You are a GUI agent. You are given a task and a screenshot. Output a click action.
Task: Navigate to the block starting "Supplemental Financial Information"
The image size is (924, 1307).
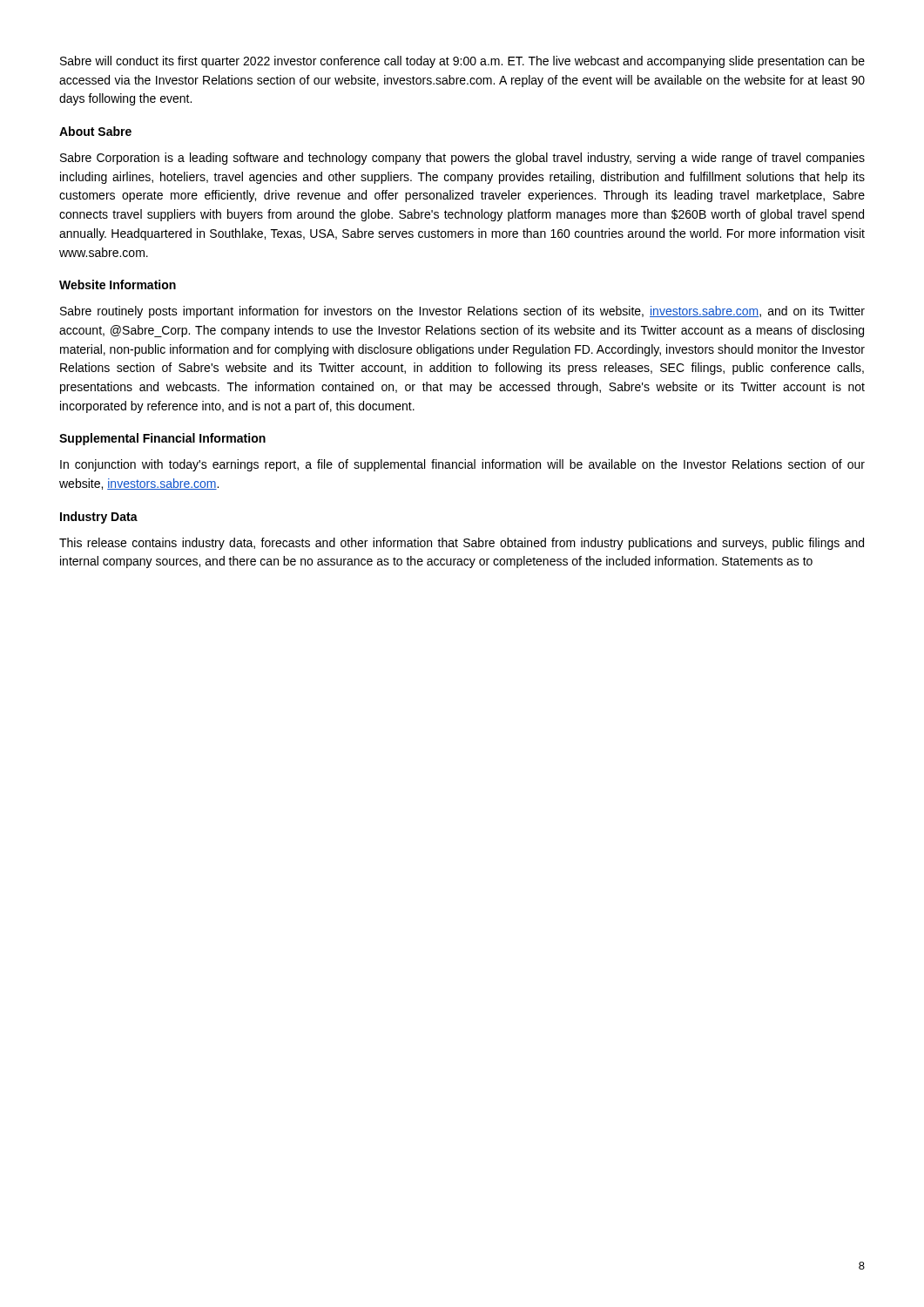pos(163,439)
